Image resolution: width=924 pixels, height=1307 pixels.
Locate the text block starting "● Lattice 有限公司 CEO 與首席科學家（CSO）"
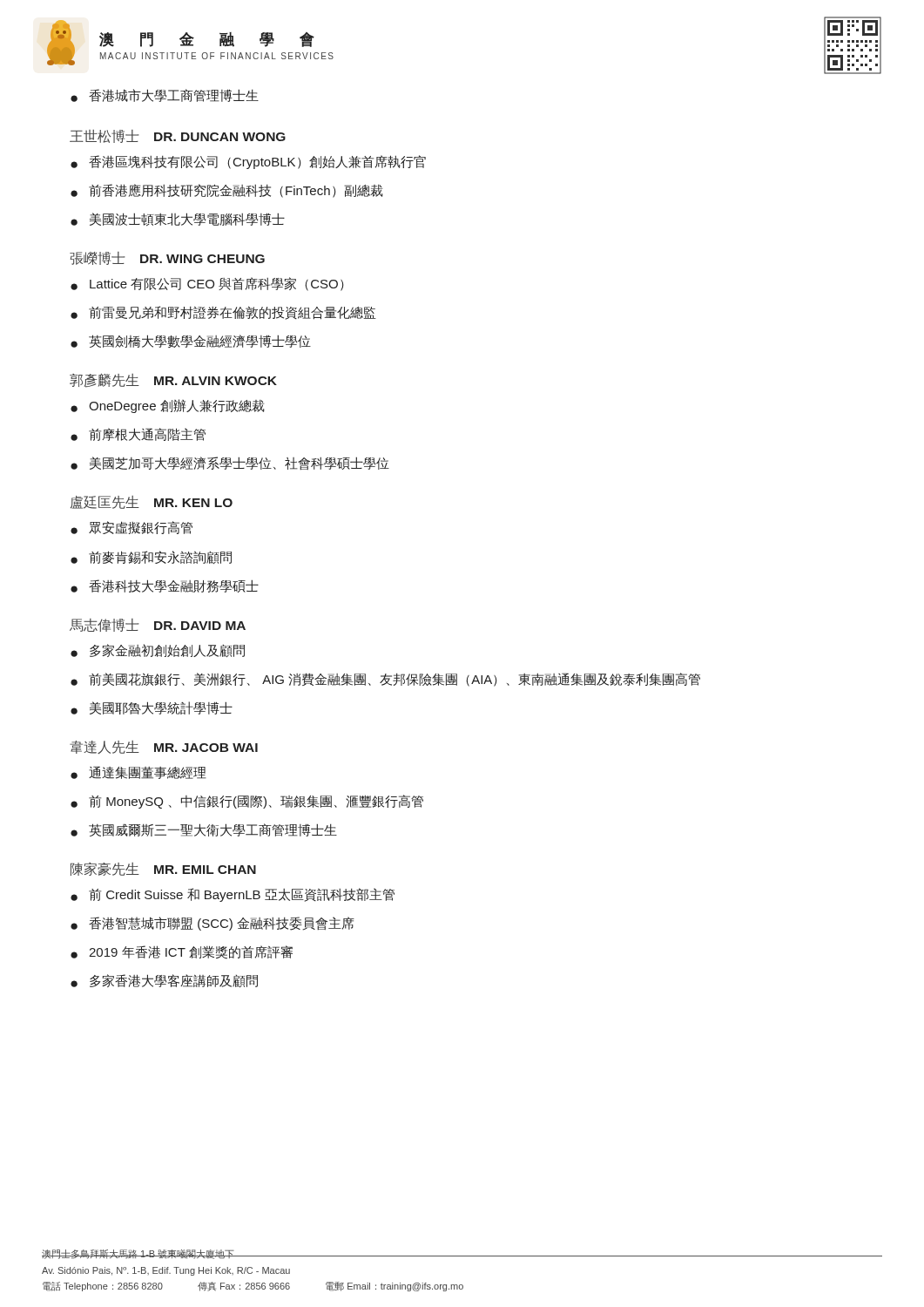point(207,284)
